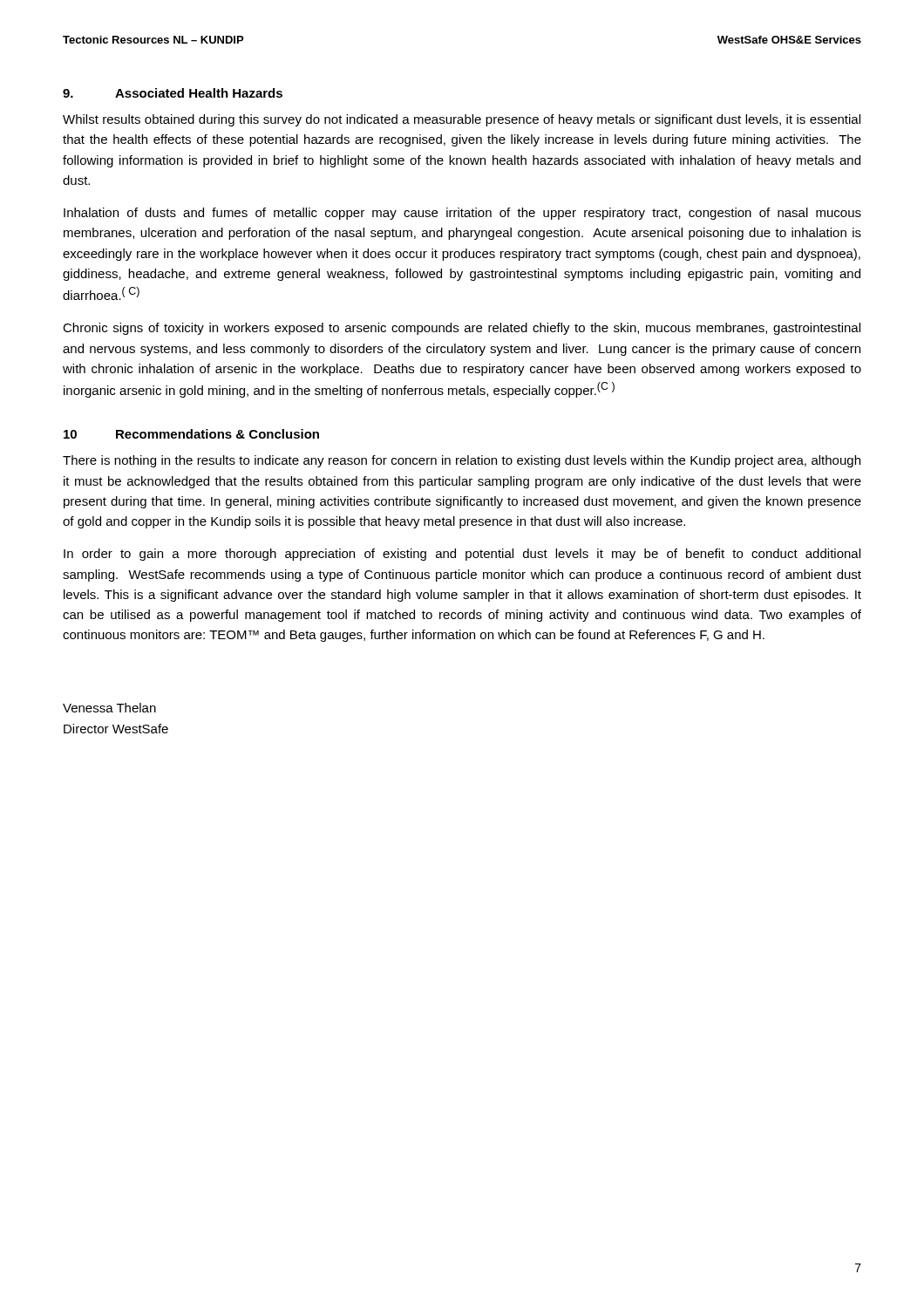Locate the text block with the text "Inhalation of dusts"

tap(462, 254)
